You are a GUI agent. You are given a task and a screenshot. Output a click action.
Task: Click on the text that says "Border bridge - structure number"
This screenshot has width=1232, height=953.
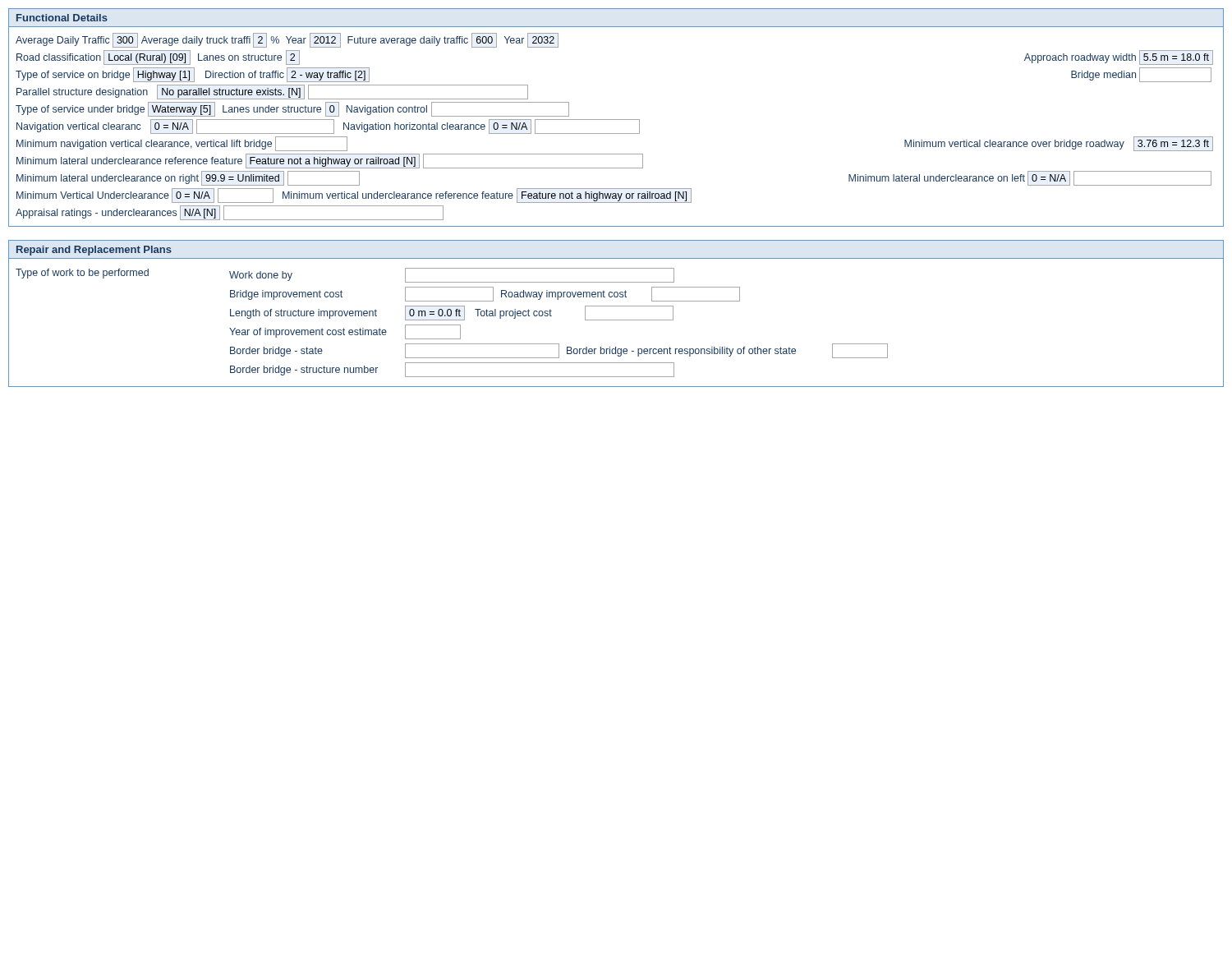tap(452, 370)
